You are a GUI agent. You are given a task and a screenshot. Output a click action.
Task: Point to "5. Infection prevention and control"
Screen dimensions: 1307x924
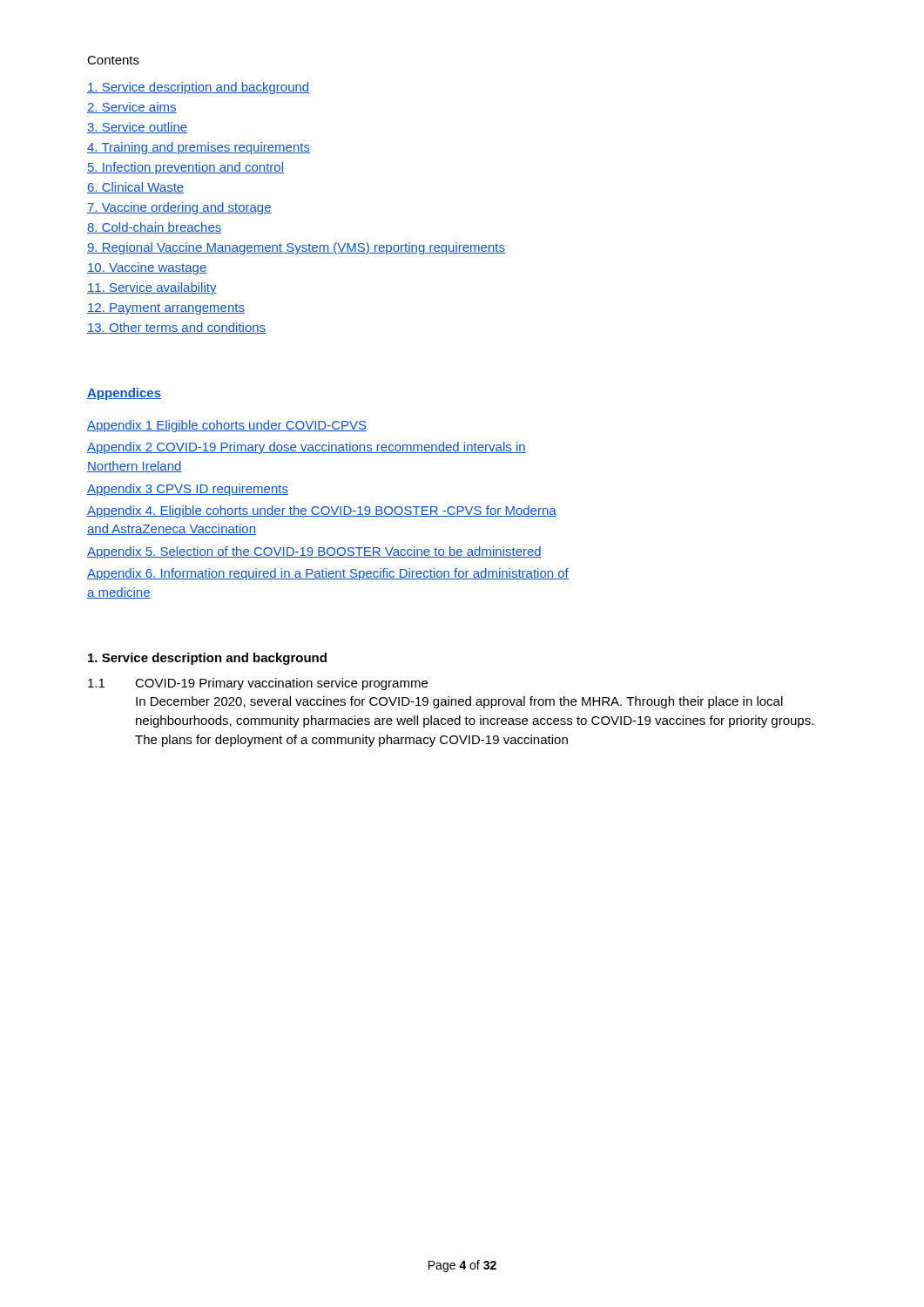[x=185, y=168]
